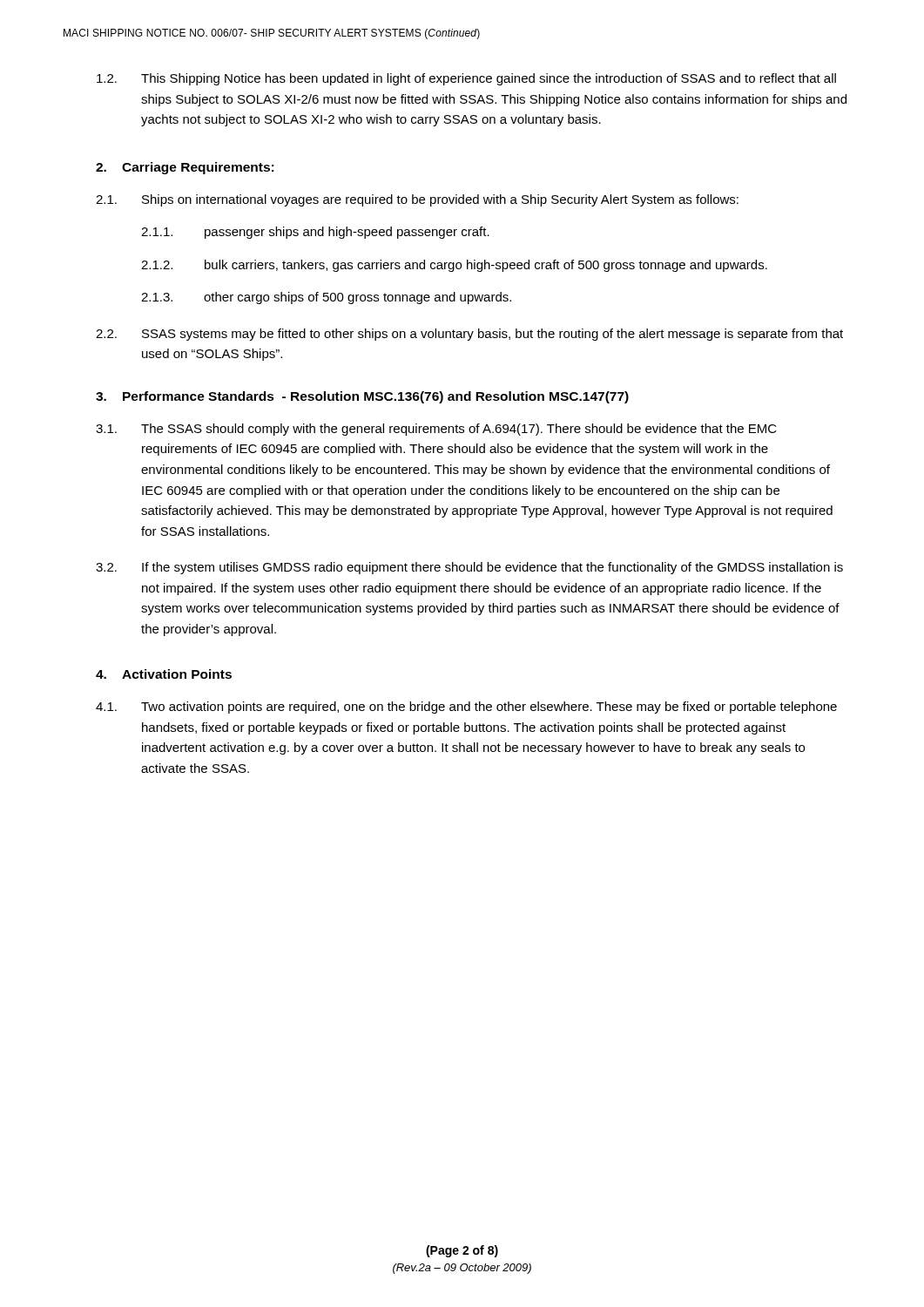Select the block starting "2.1.3. other cargo ships of 500 gross tonnage"
The image size is (924, 1307).
tap(327, 297)
